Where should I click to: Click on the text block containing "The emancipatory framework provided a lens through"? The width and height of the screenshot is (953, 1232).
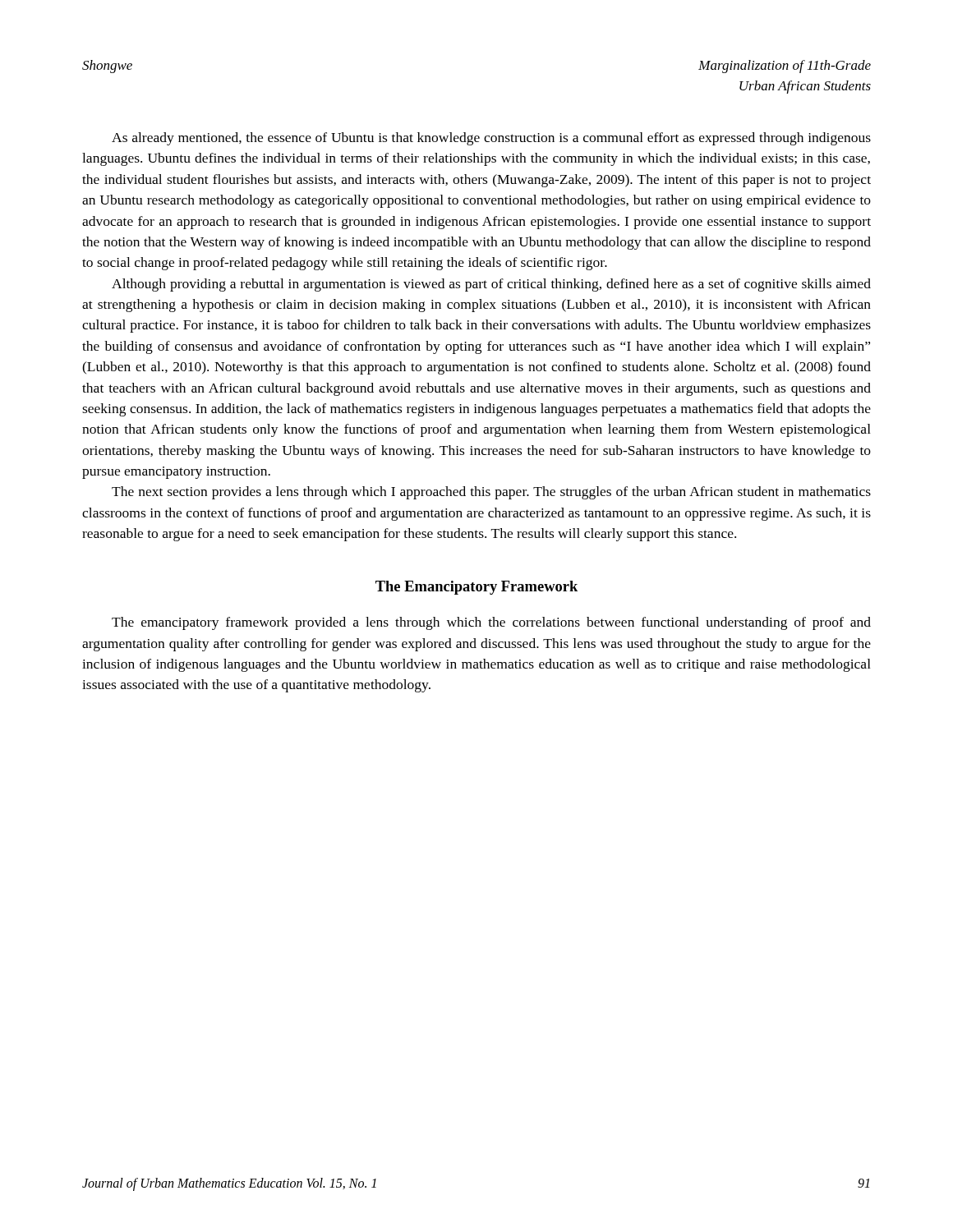coord(476,654)
